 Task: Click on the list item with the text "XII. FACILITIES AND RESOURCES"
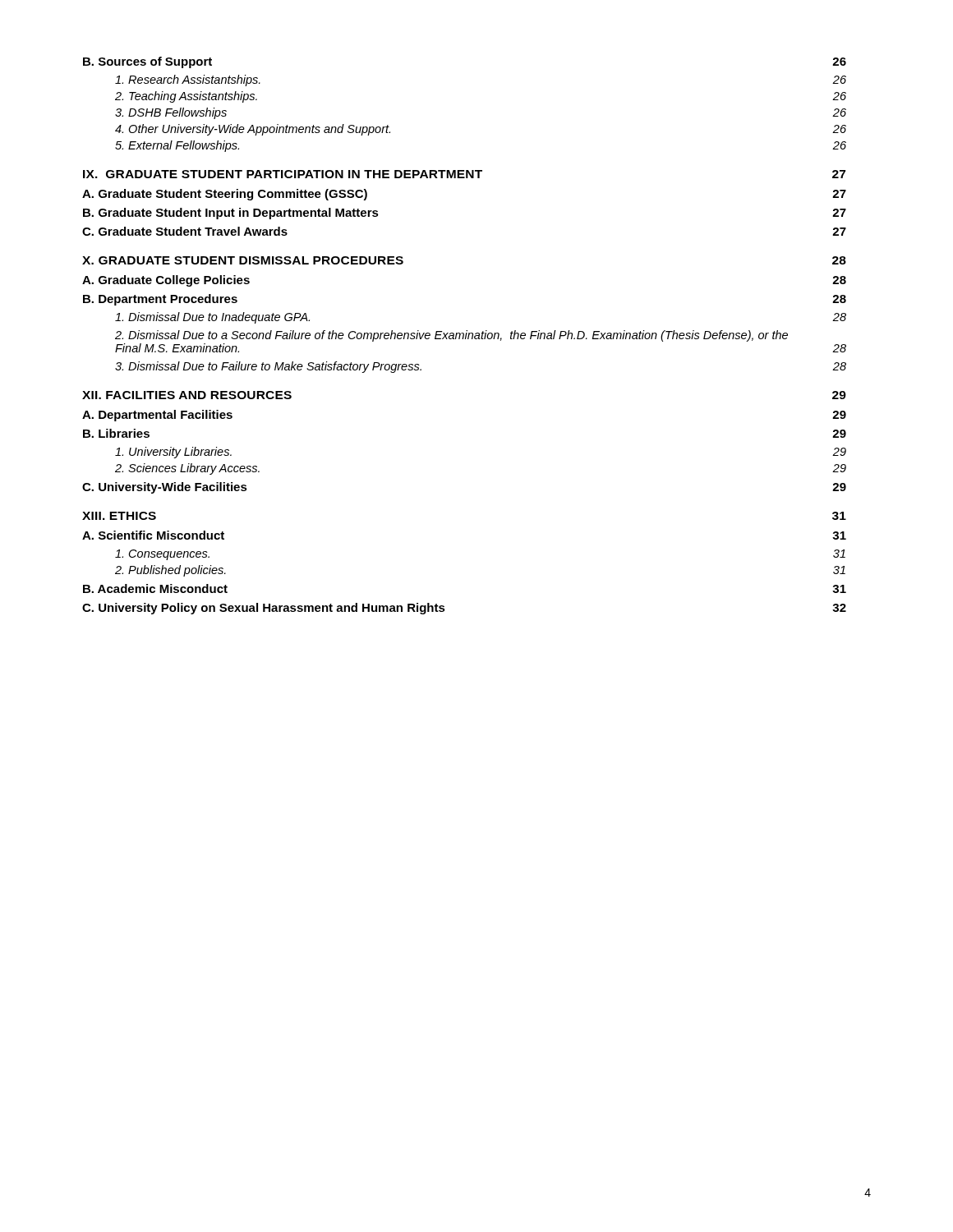tap(184, 394)
